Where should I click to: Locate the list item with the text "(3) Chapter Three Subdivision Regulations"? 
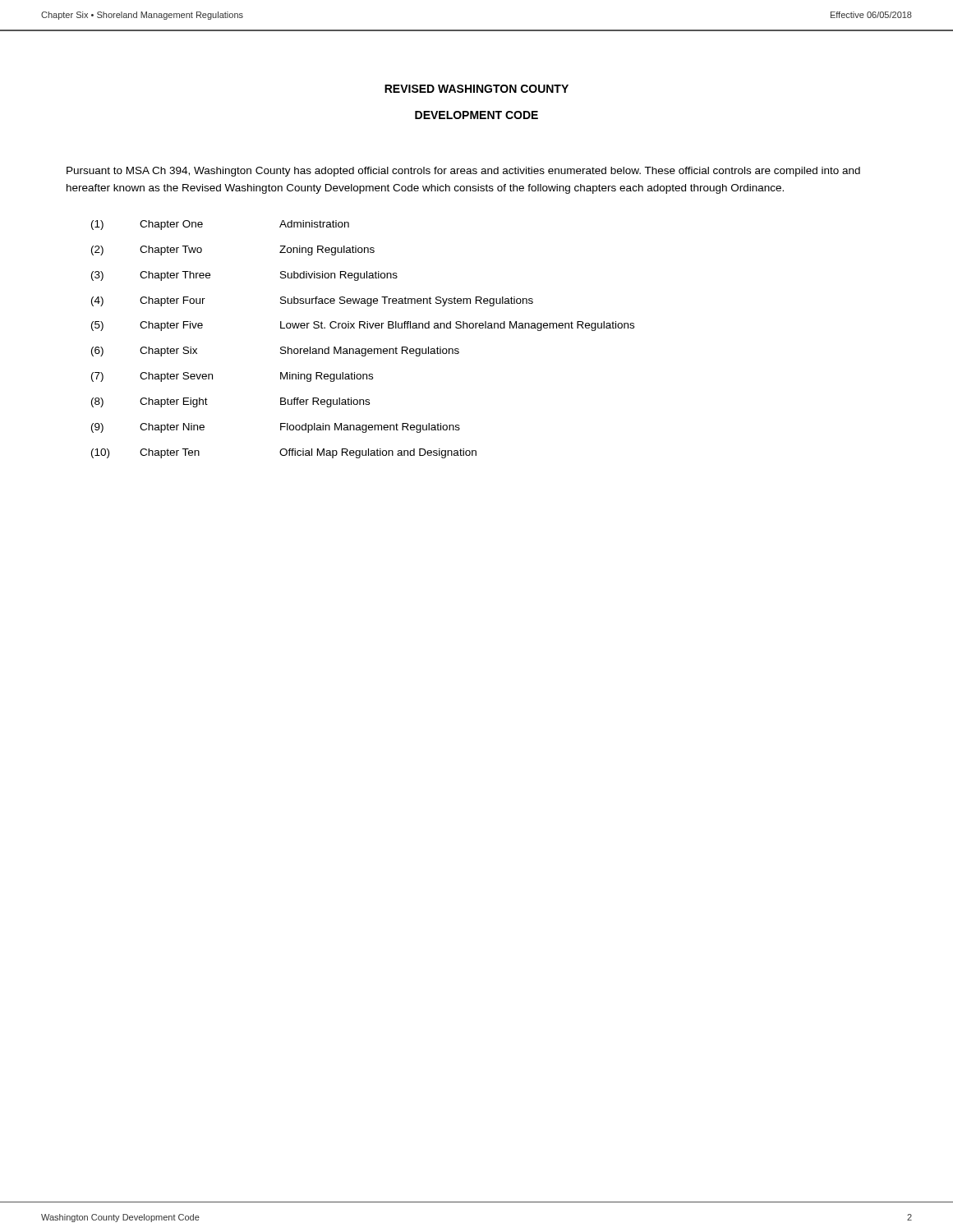pyautogui.click(x=177, y=276)
